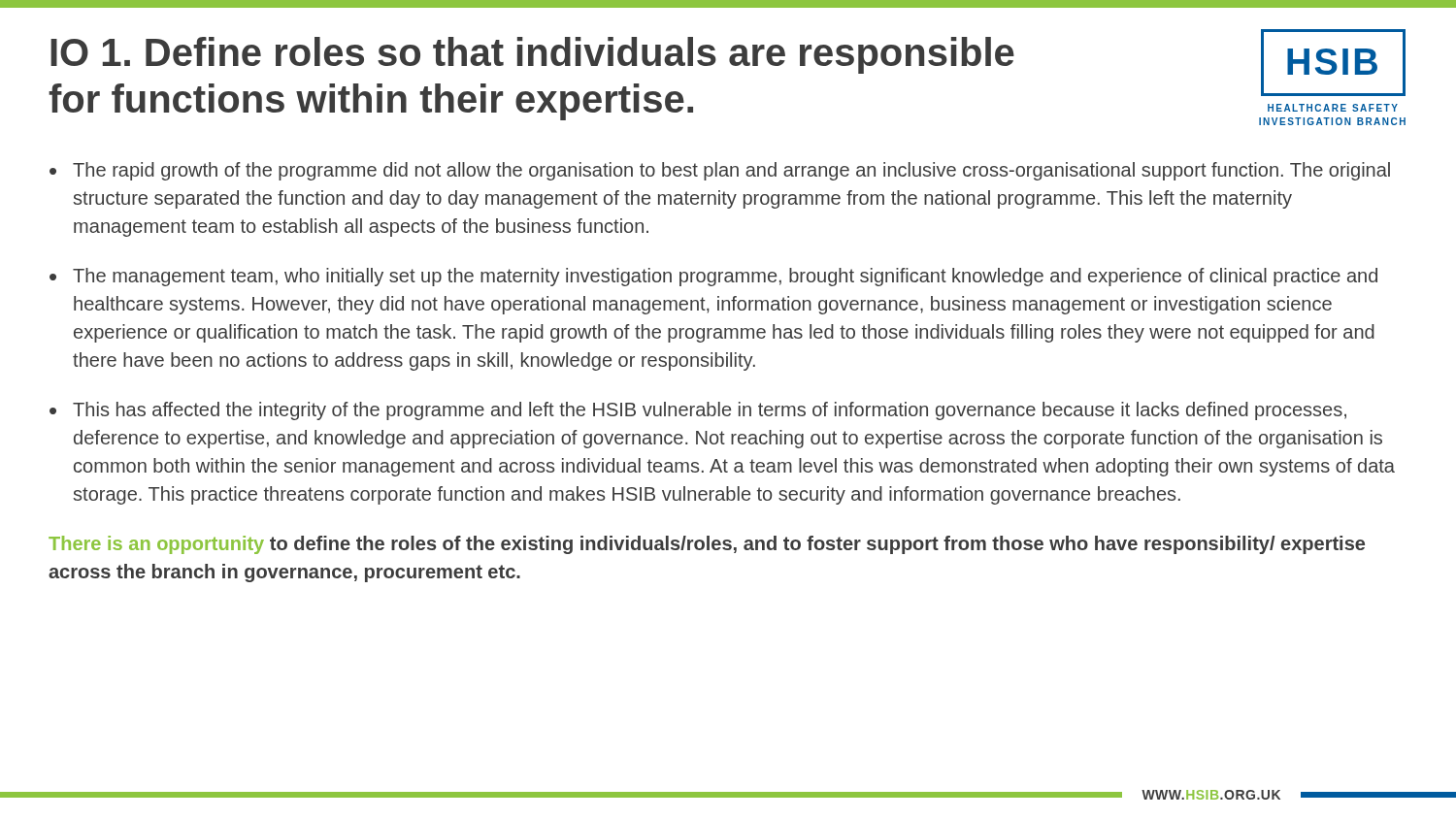Viewport: 1456px width, 819px height.
Task: Click the passage that begins "This has affected the integrity of the"
Action: click(x=740, y=452)
